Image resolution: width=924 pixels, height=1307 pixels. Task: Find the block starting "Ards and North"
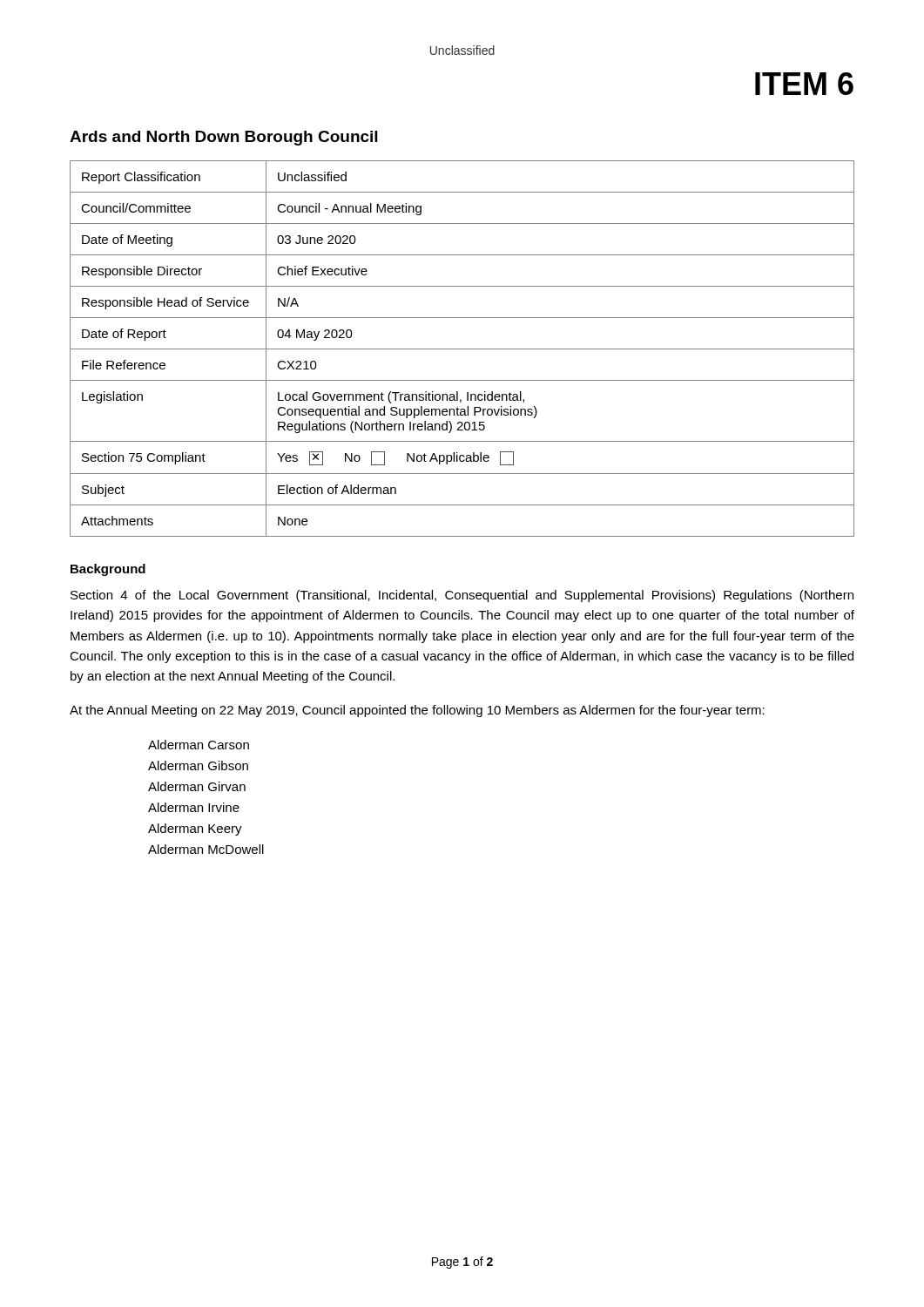224,136
